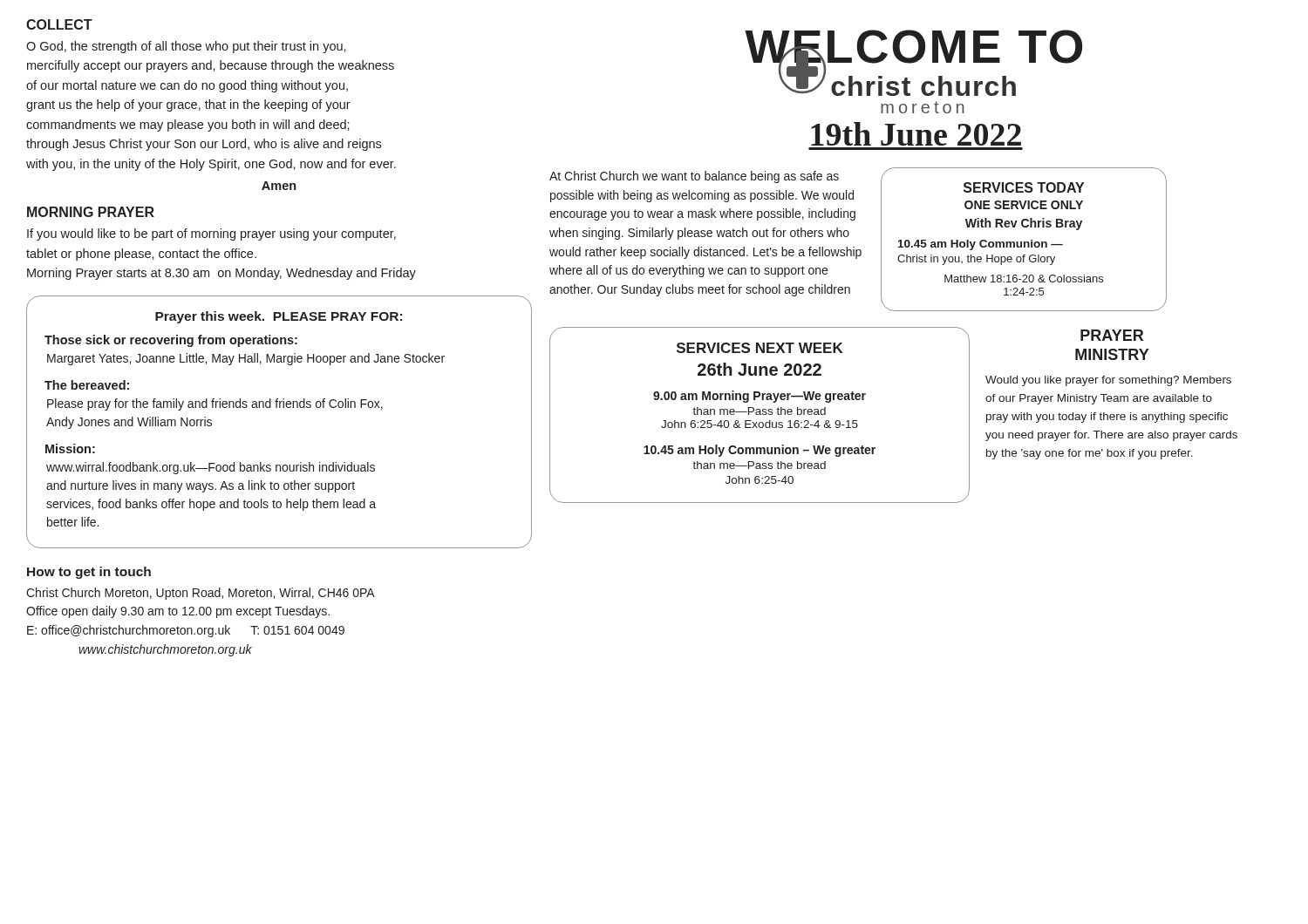Click on the text starting "SERVICES NEXT WEEK 26th June 2022"
This screenshot has width=1308, height=924.
[x=759, y=413]
